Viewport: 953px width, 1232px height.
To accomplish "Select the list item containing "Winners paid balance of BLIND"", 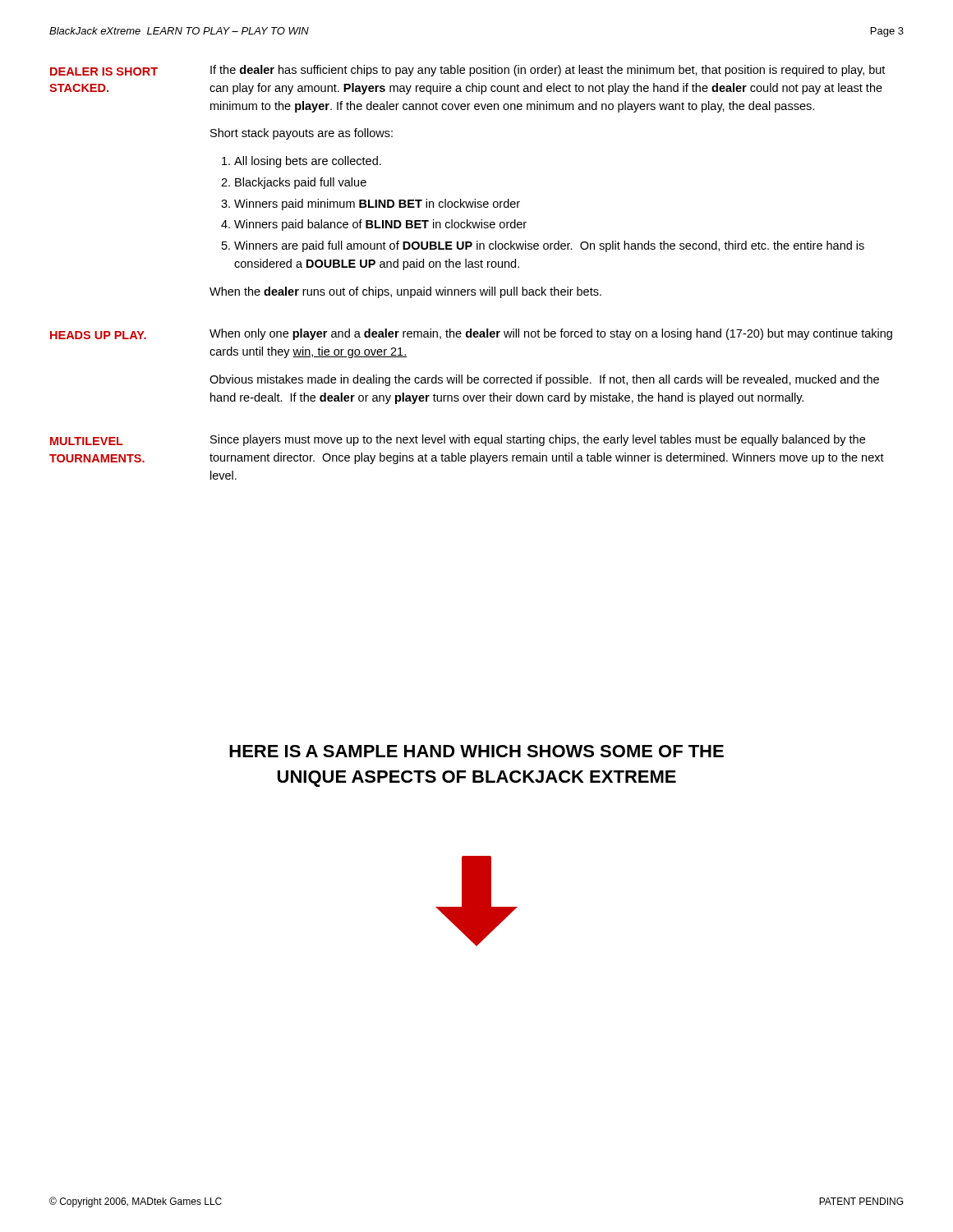I will pyautogui.click(x=380, y=225).
